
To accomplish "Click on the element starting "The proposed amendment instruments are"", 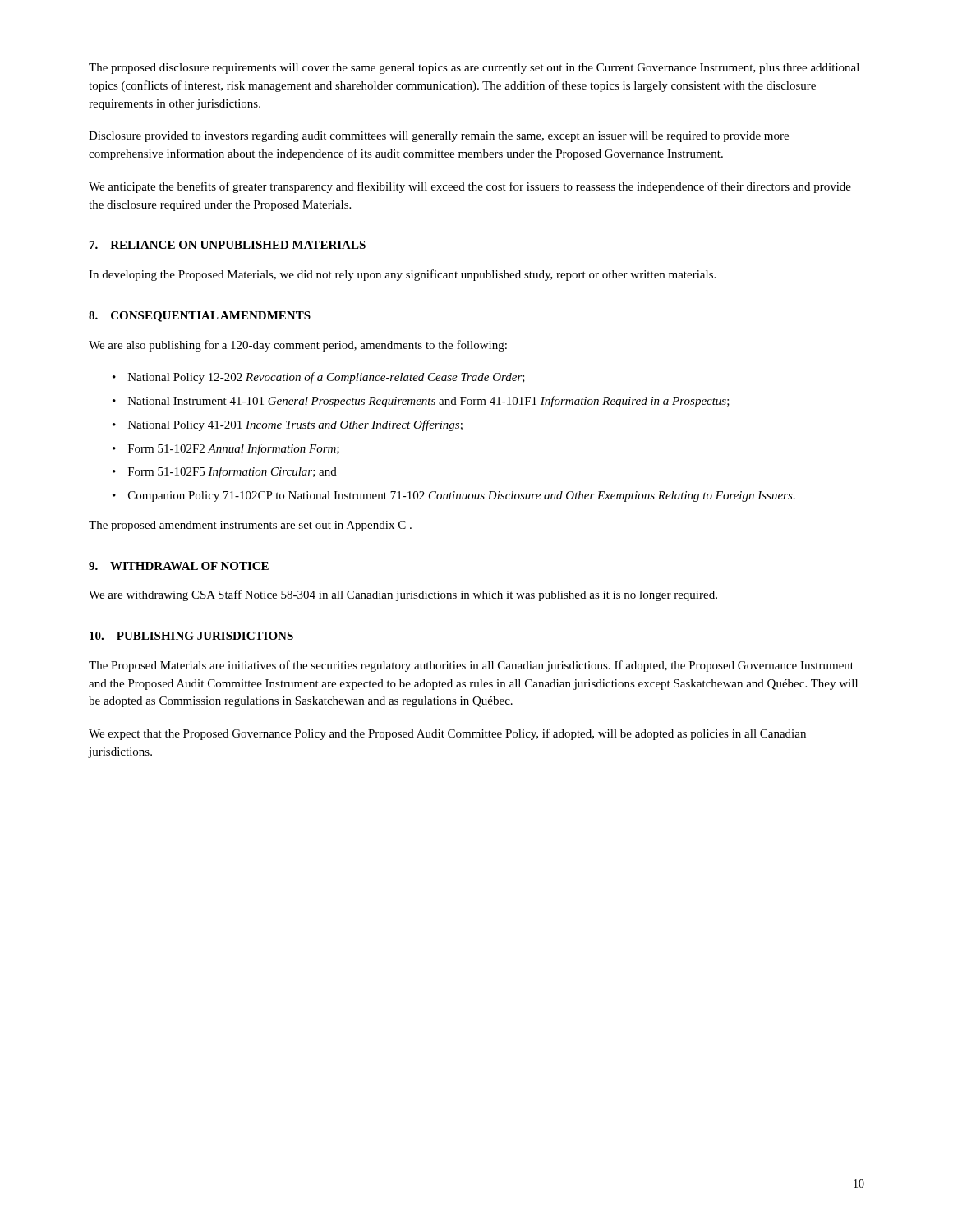I will coord(250,525).
